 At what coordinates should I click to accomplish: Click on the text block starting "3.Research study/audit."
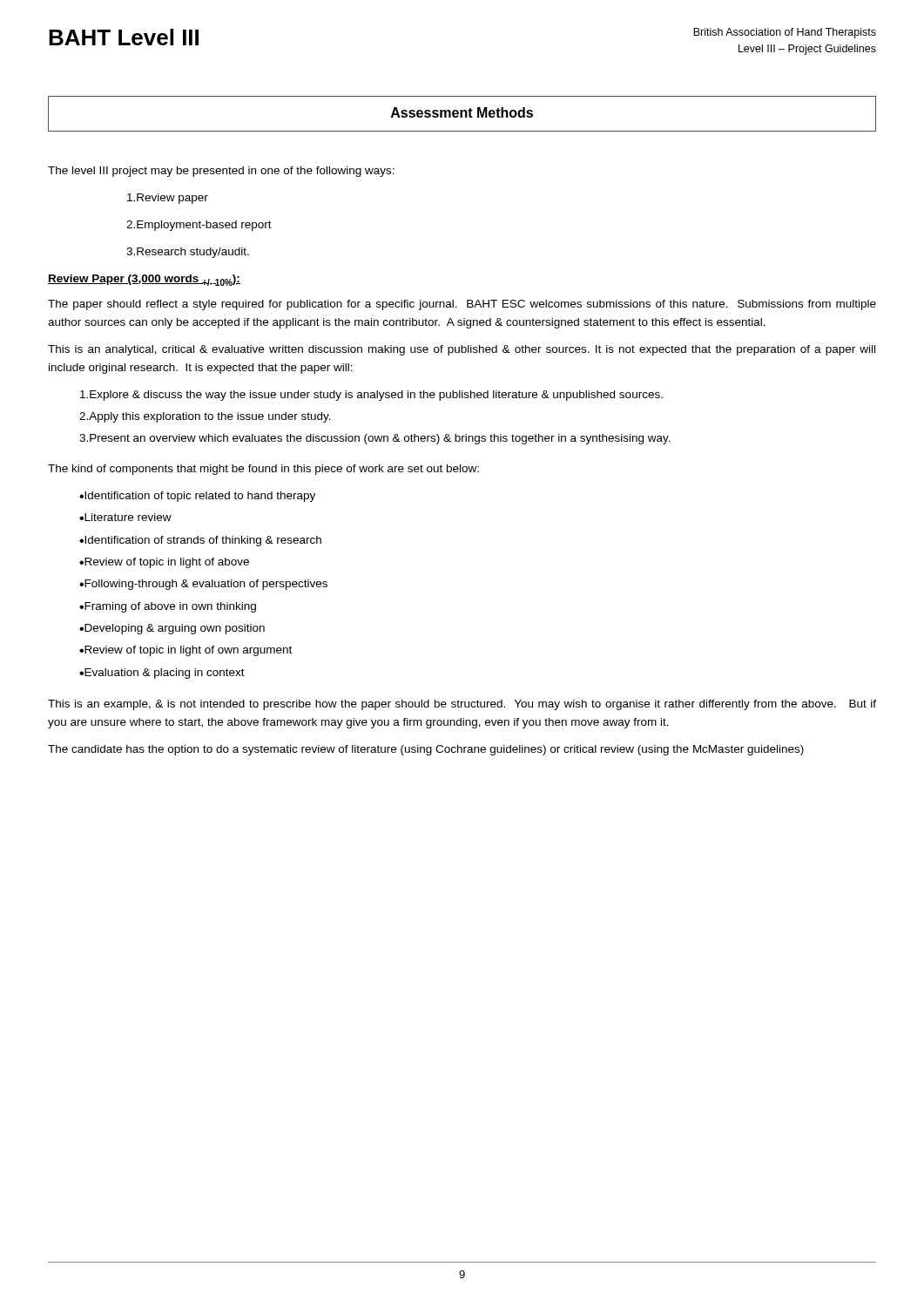pos(149,252)
